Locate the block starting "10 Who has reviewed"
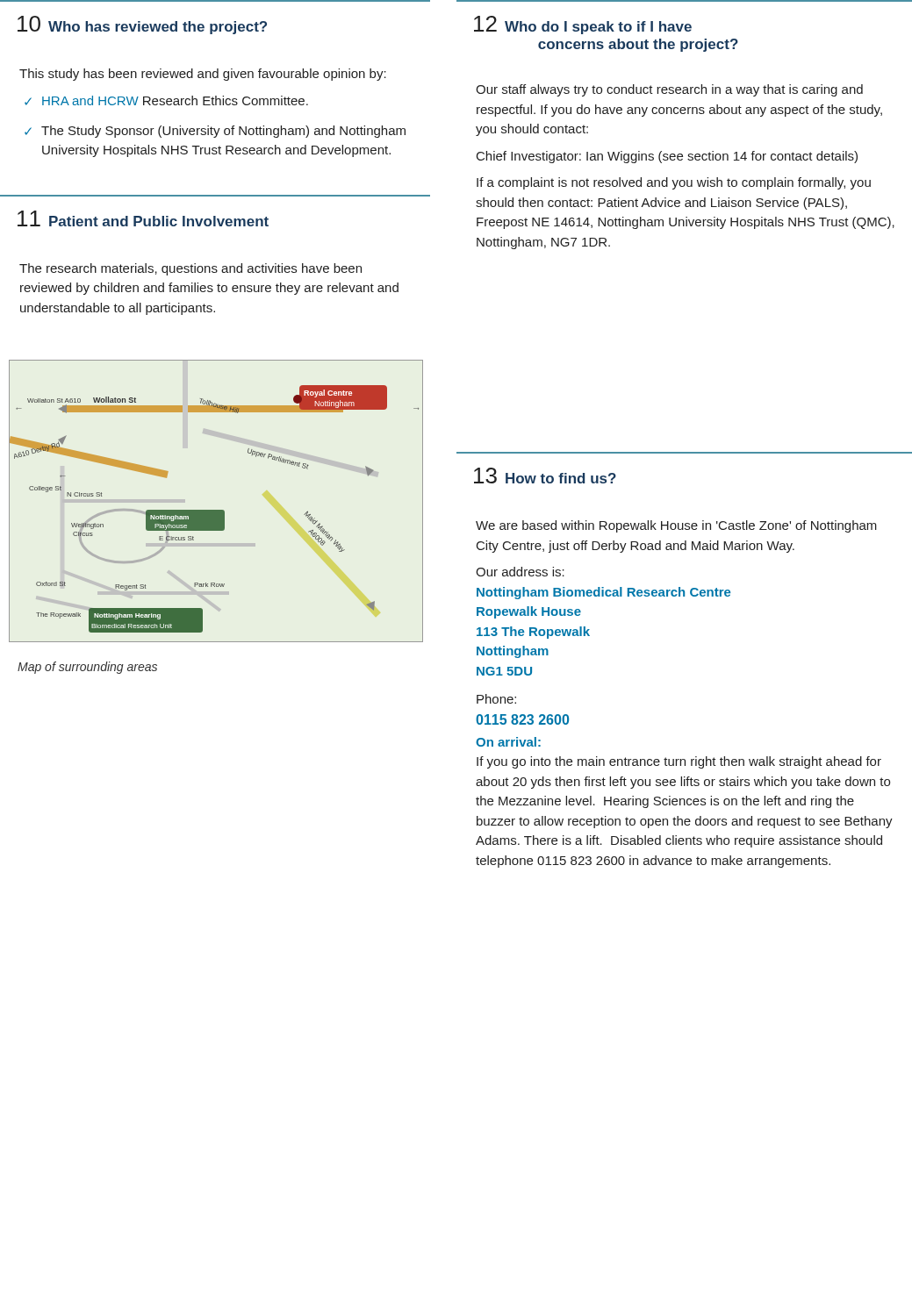Screen dimensions: 1316x912 [x=215, y=24]
